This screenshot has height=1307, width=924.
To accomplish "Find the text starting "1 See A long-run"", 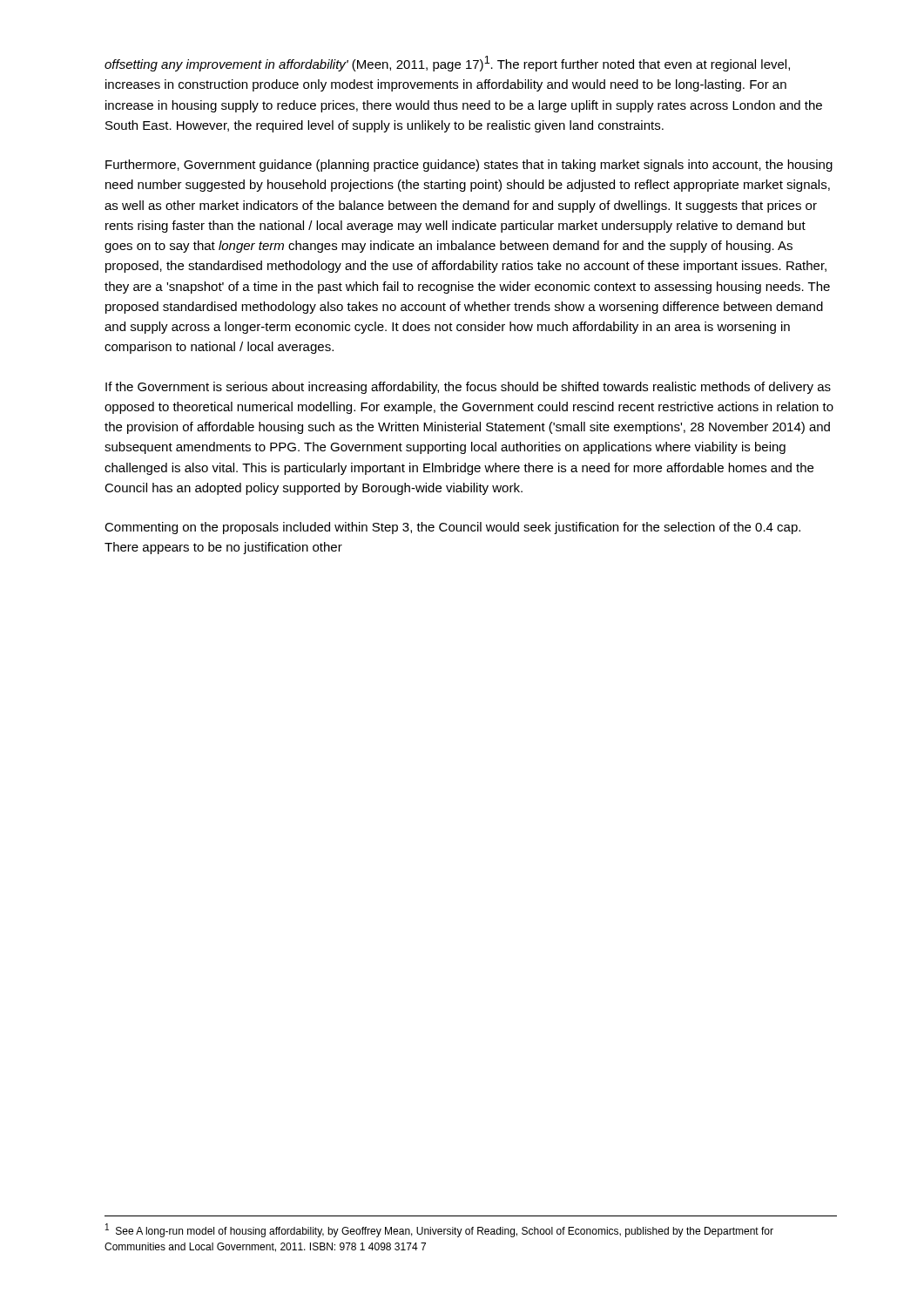I will coord(439,1238).
